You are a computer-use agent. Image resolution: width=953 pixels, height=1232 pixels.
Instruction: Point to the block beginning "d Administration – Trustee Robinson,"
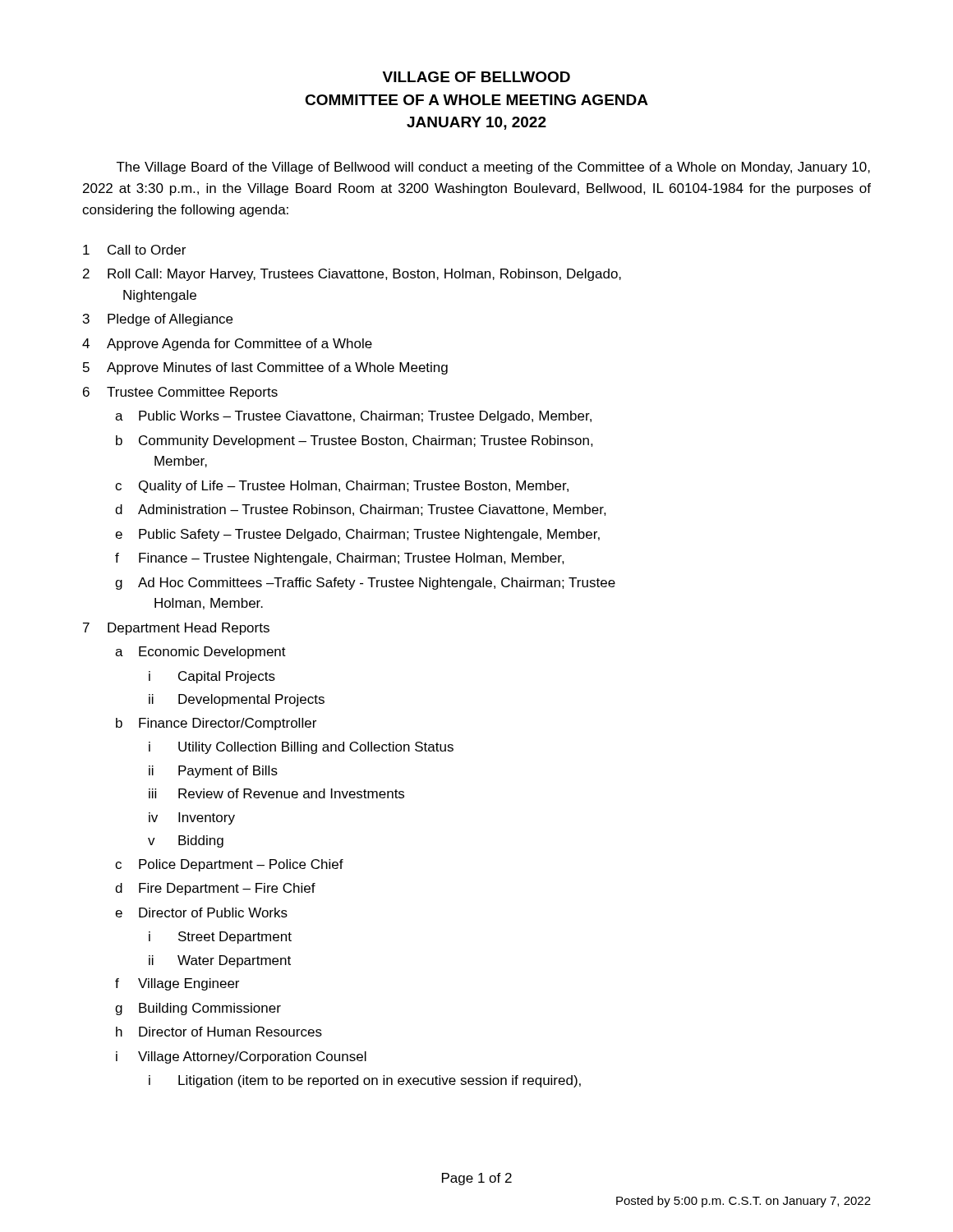click(x=493, y=510)
